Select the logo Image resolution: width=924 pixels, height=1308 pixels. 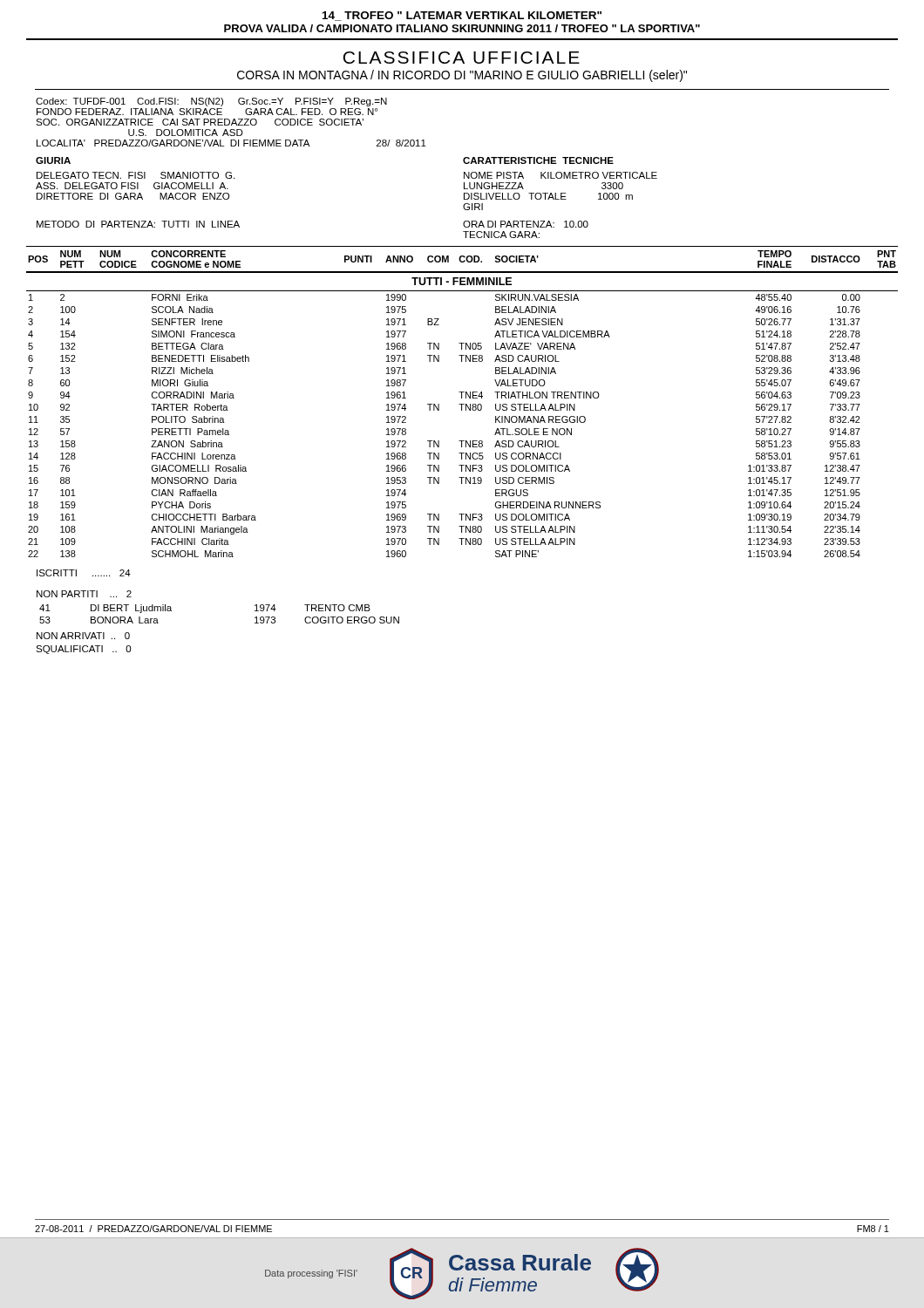click(x=462, y=1273)
